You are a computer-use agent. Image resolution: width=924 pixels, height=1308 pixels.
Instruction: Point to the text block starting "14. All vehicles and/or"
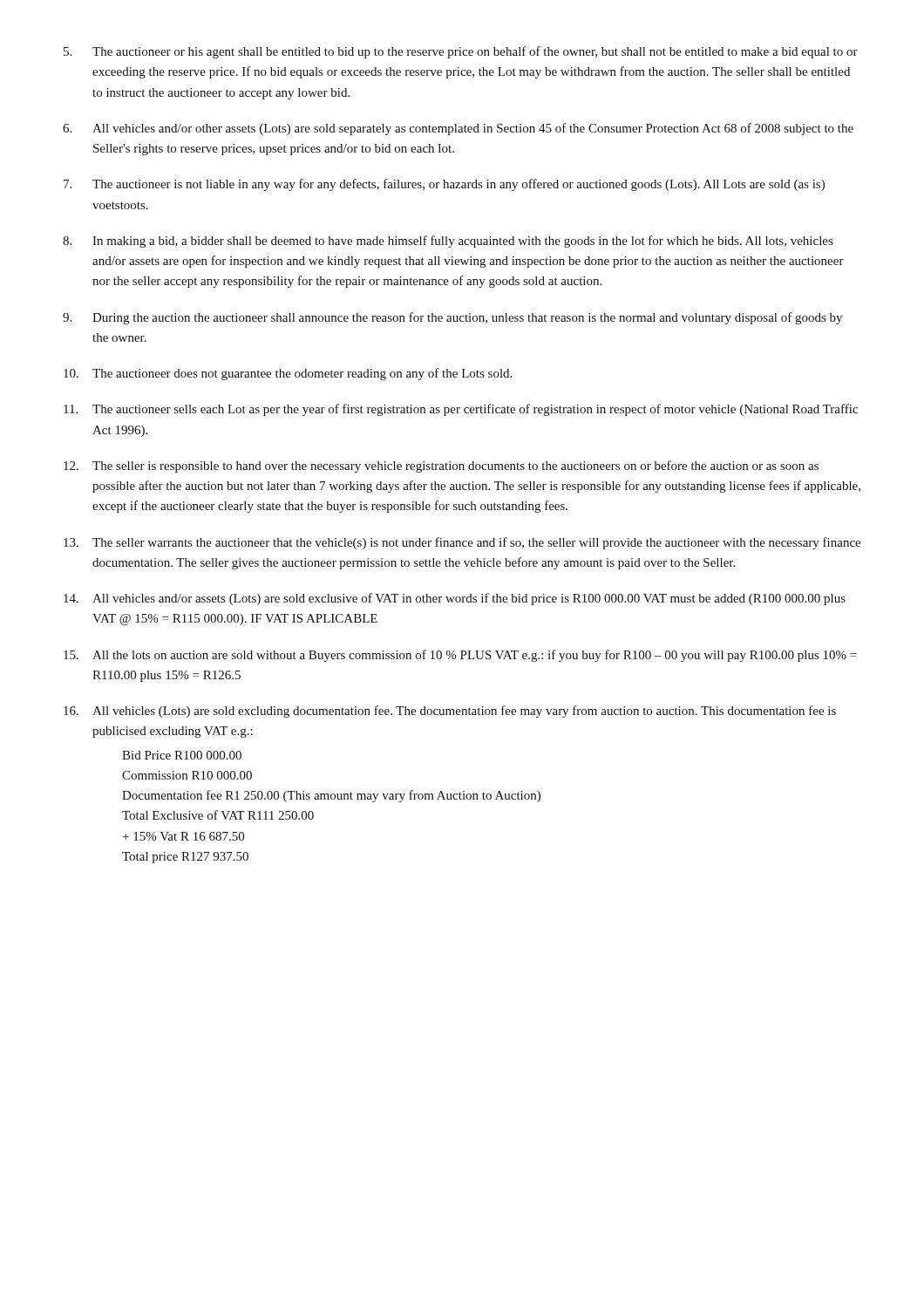(462, 609)
